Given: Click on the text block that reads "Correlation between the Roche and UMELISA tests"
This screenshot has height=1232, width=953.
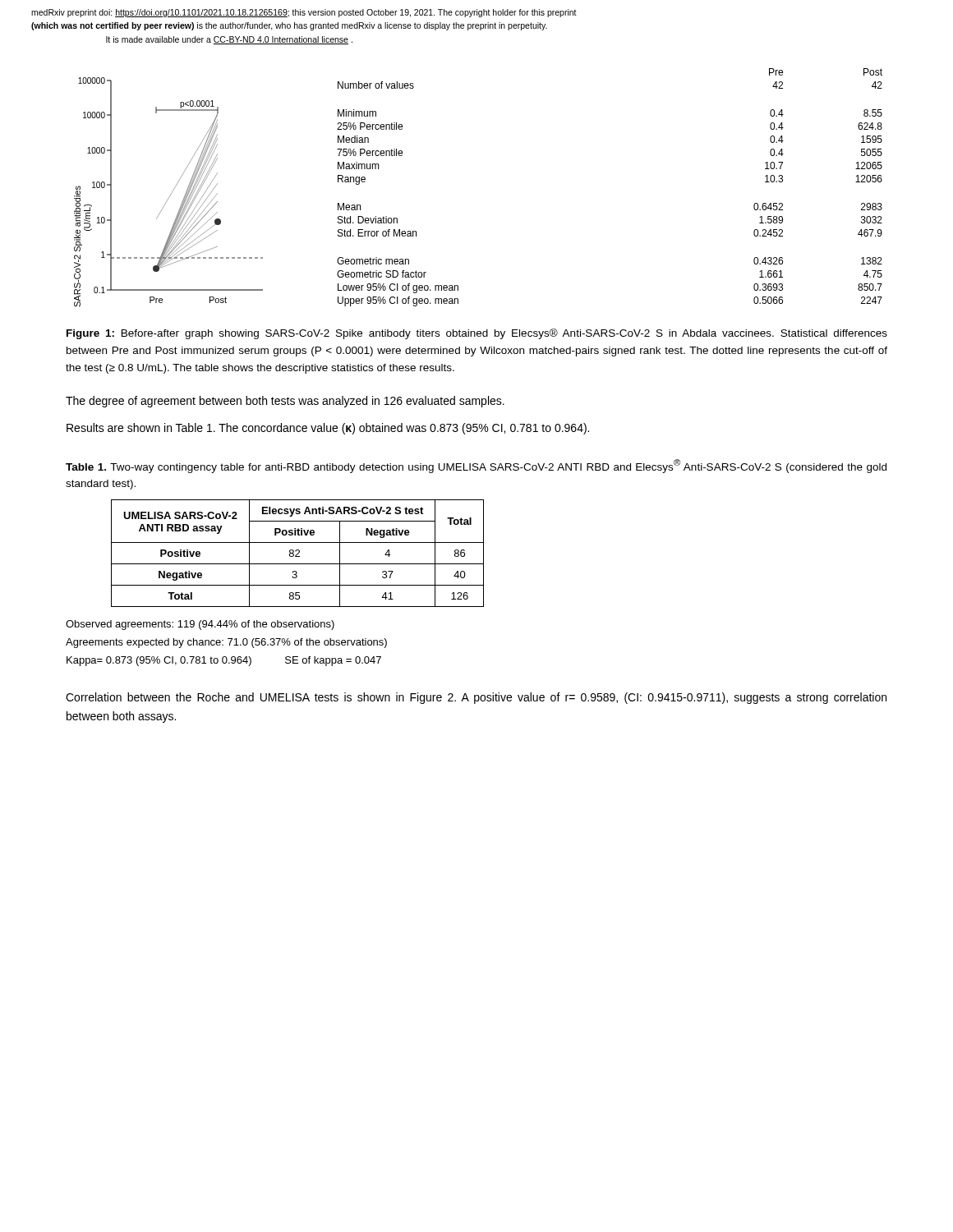Looking at the screenshot, I should click(x=476, y=706).
